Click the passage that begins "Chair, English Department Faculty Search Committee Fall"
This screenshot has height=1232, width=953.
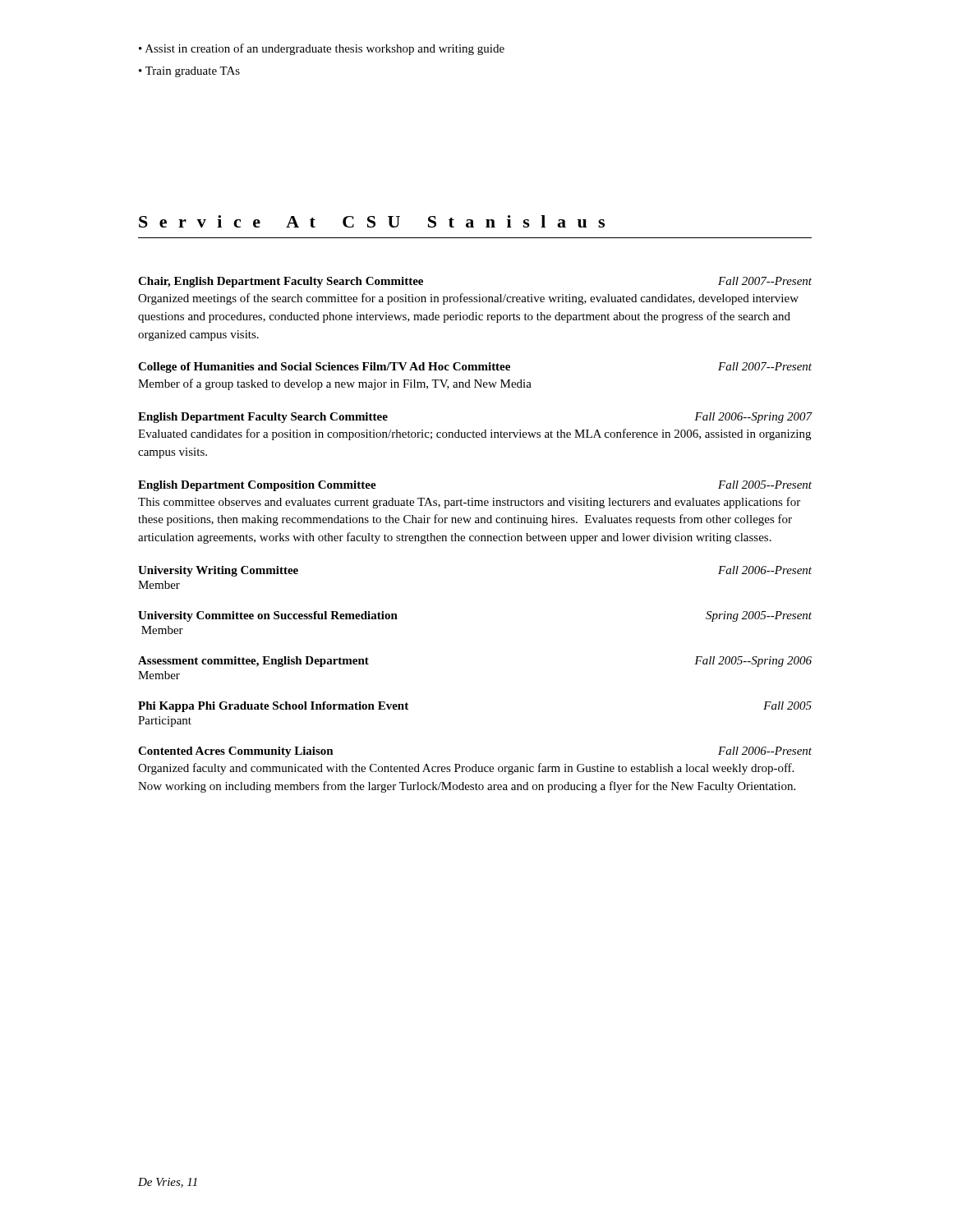[x=475, y=309]
